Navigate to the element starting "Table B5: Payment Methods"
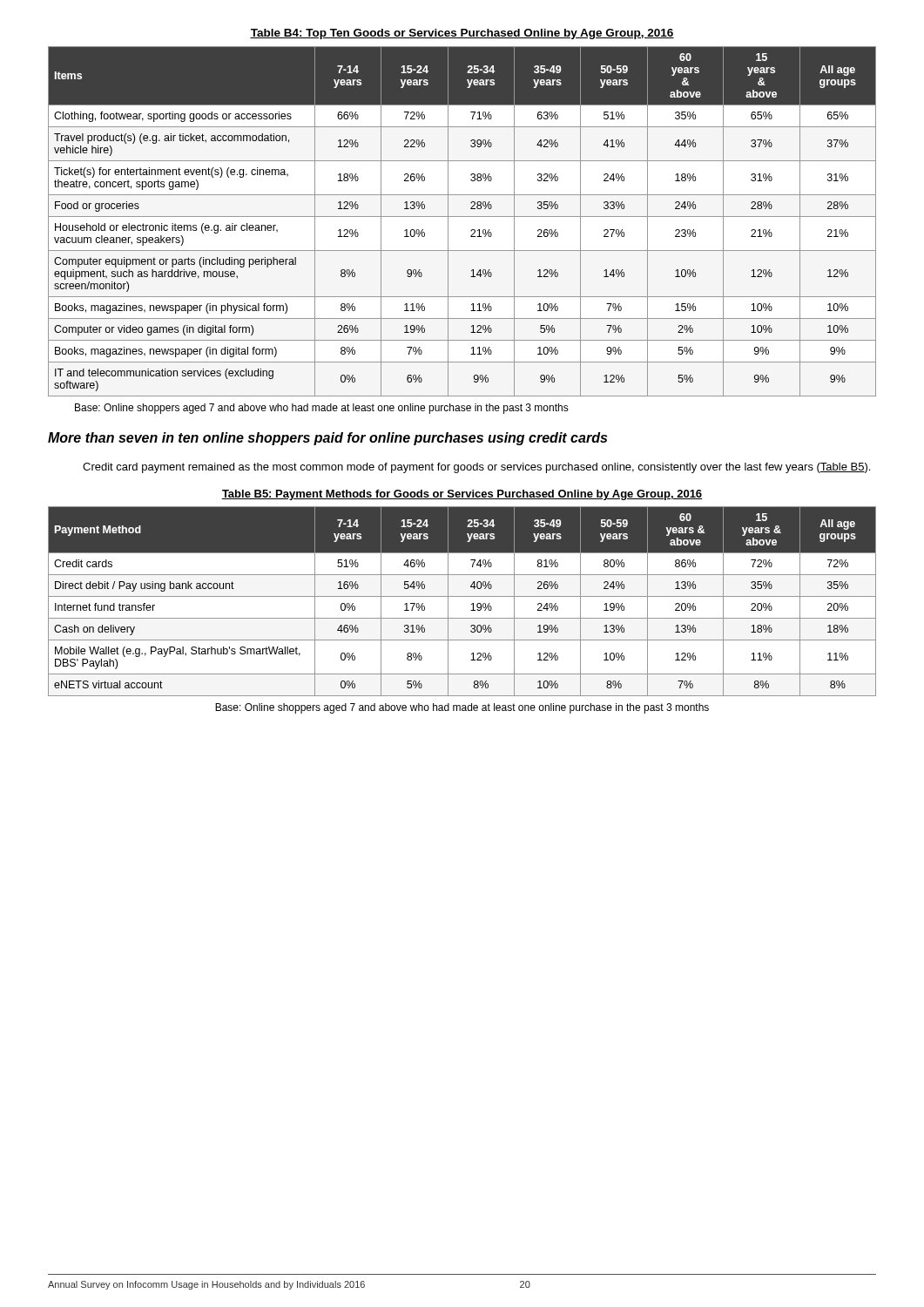Screen dimensions: 1307x924 462,494
